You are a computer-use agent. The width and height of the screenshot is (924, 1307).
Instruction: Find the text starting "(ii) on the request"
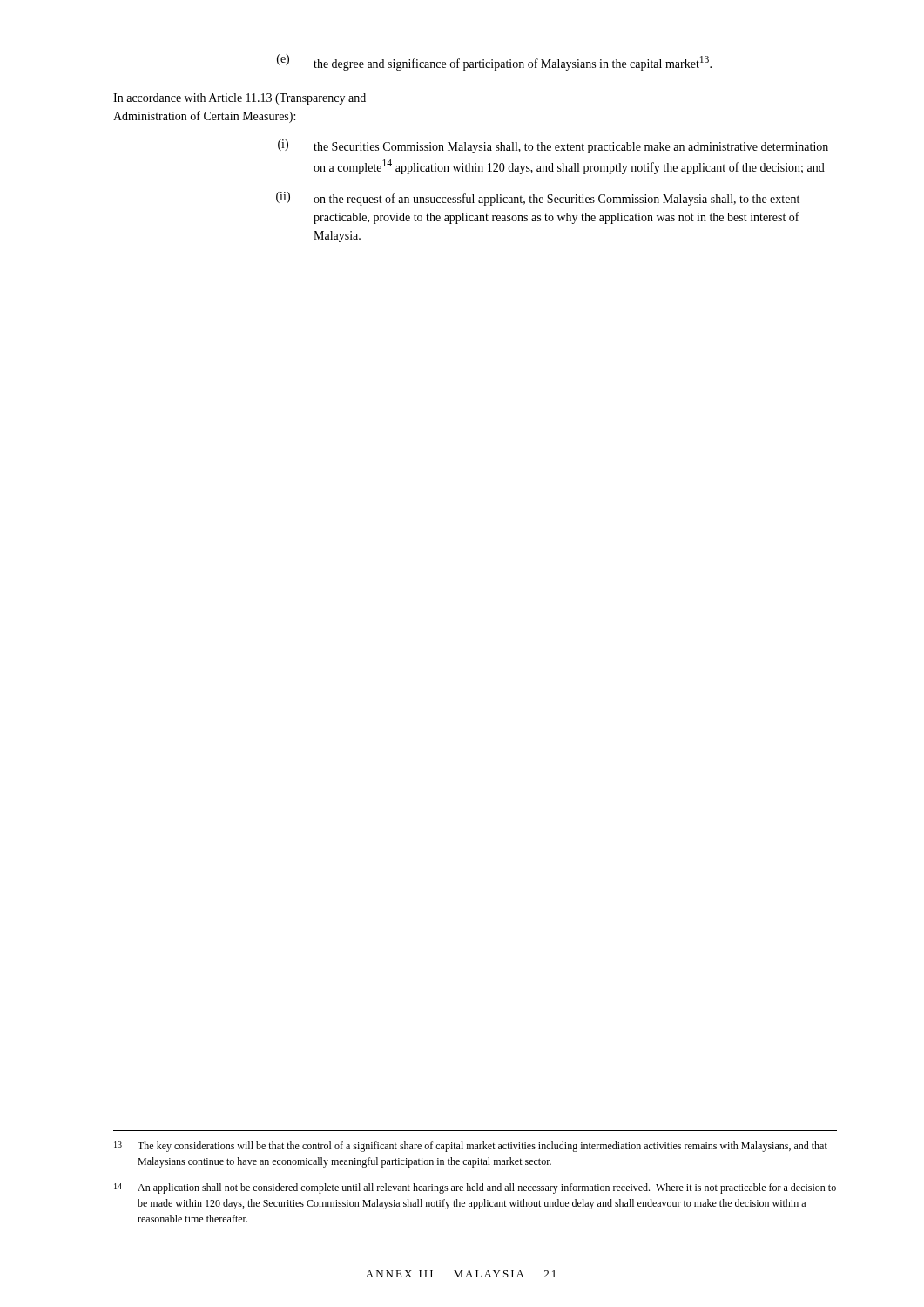[x=545, y=218]
